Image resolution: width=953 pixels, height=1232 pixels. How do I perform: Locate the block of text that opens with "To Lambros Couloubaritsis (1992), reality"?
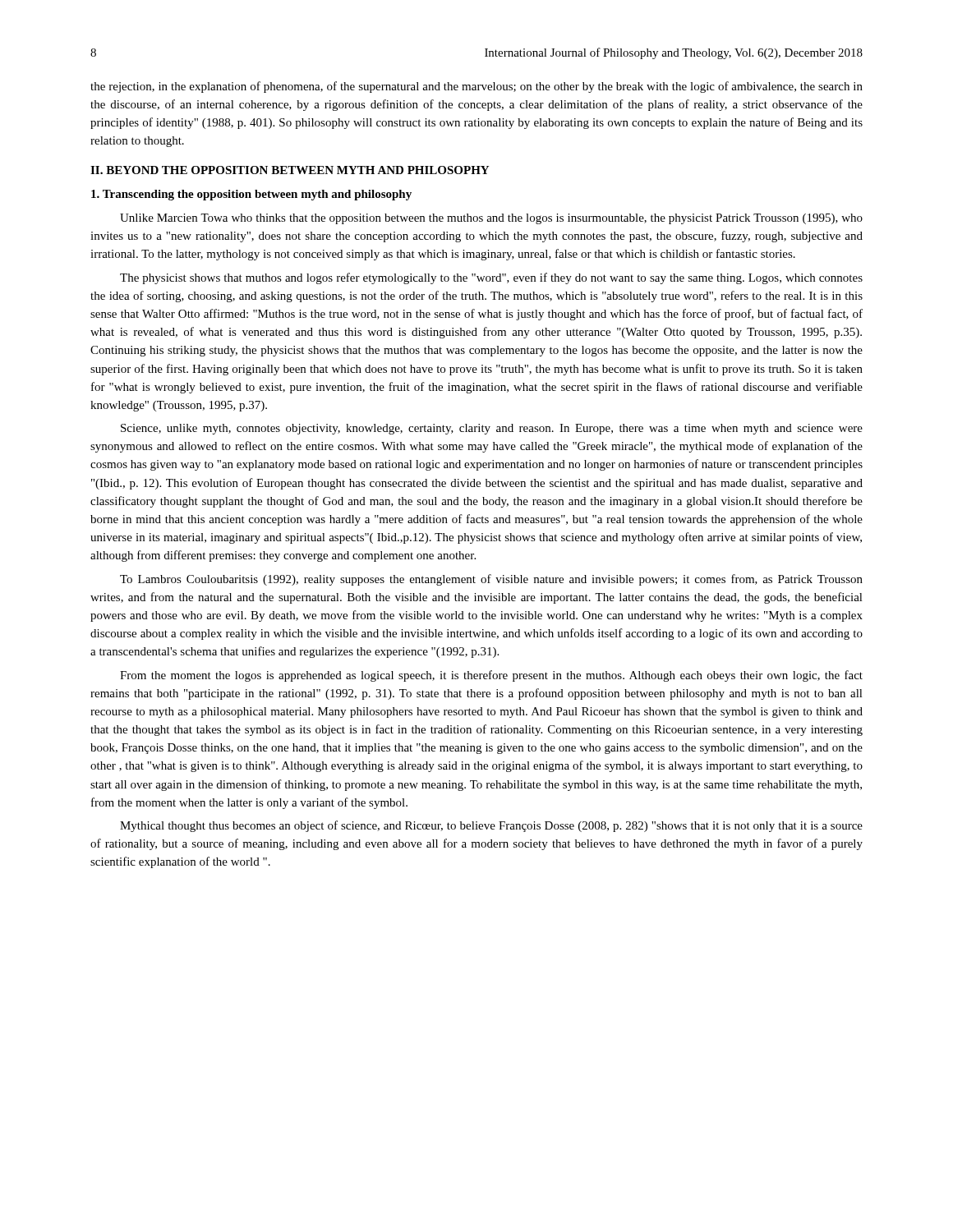pyautogui.click(x=476, y=615)
